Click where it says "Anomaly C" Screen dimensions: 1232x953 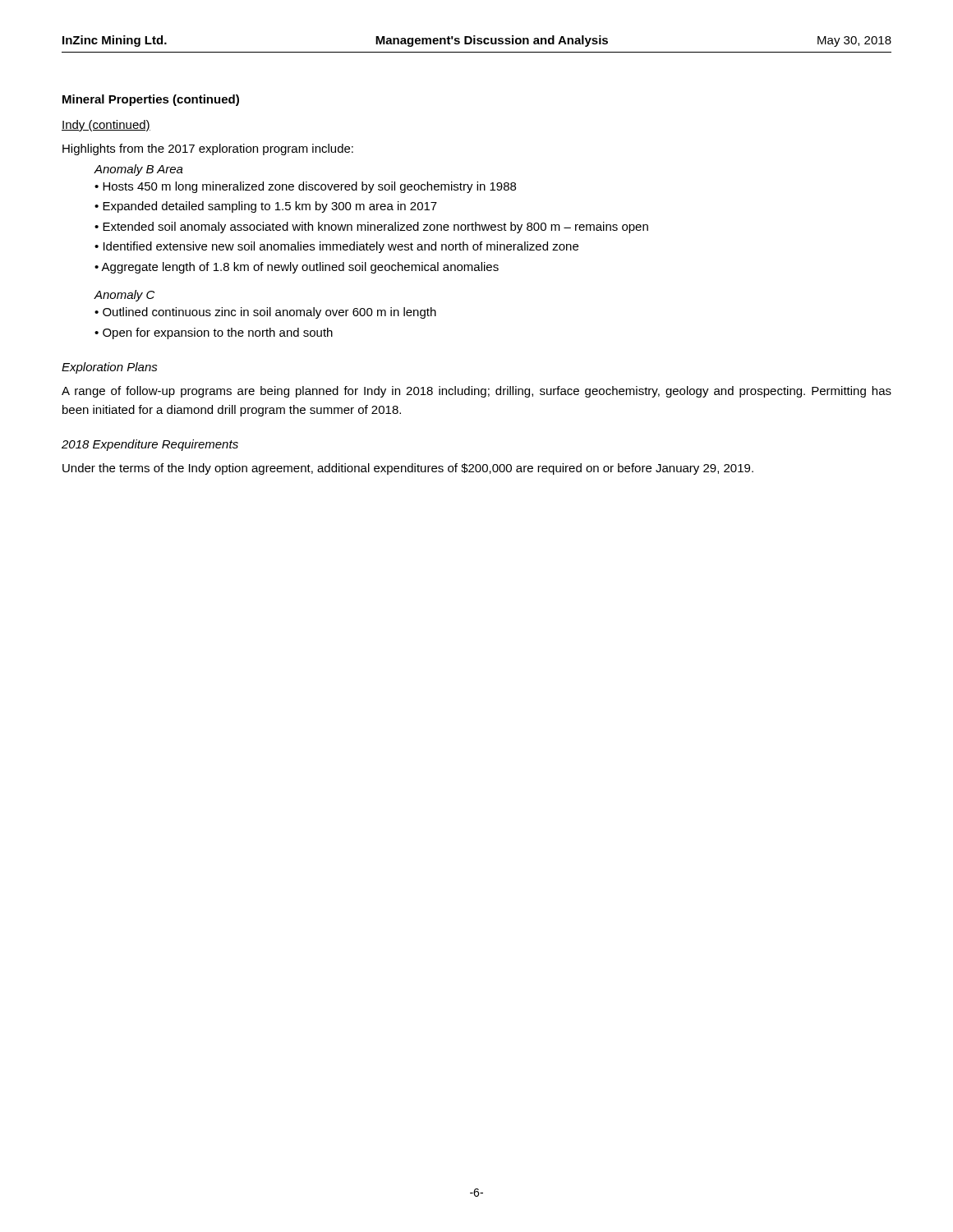pyautogui.click(x=125, y=294)
